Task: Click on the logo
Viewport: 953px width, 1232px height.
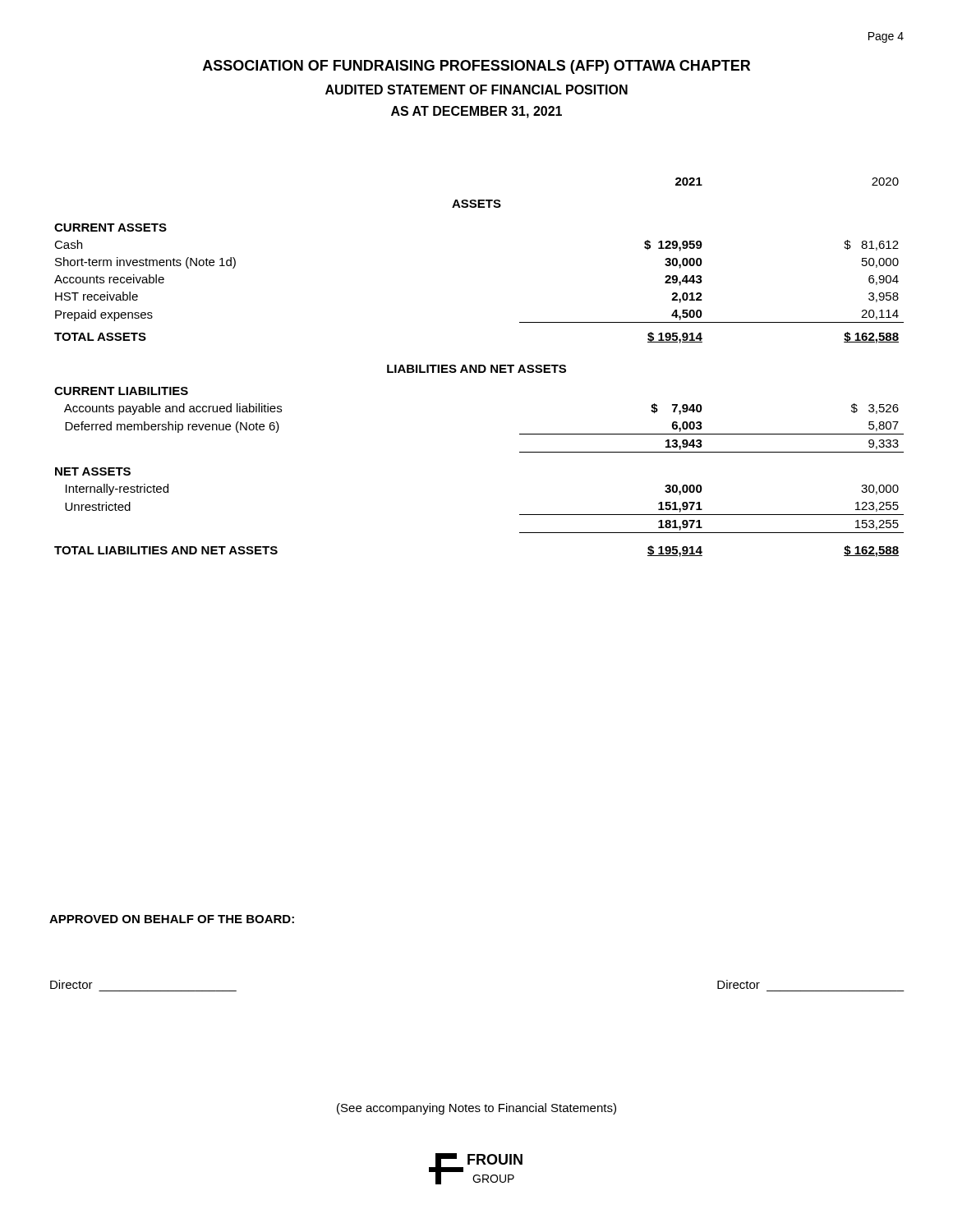Action: [x=476, y=1174]
